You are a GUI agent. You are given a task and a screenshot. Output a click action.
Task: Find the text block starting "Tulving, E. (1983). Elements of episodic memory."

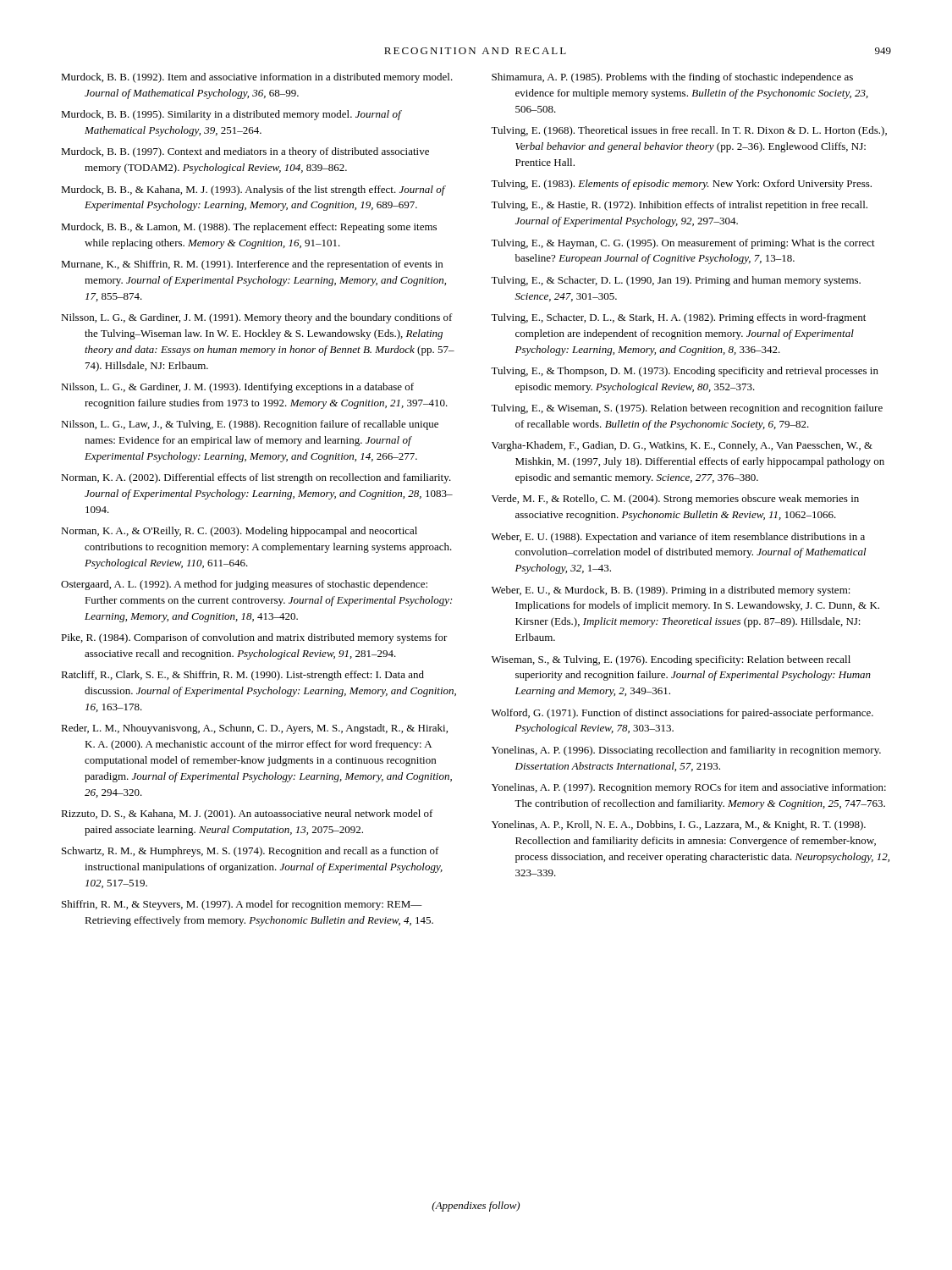coord(682,183)
